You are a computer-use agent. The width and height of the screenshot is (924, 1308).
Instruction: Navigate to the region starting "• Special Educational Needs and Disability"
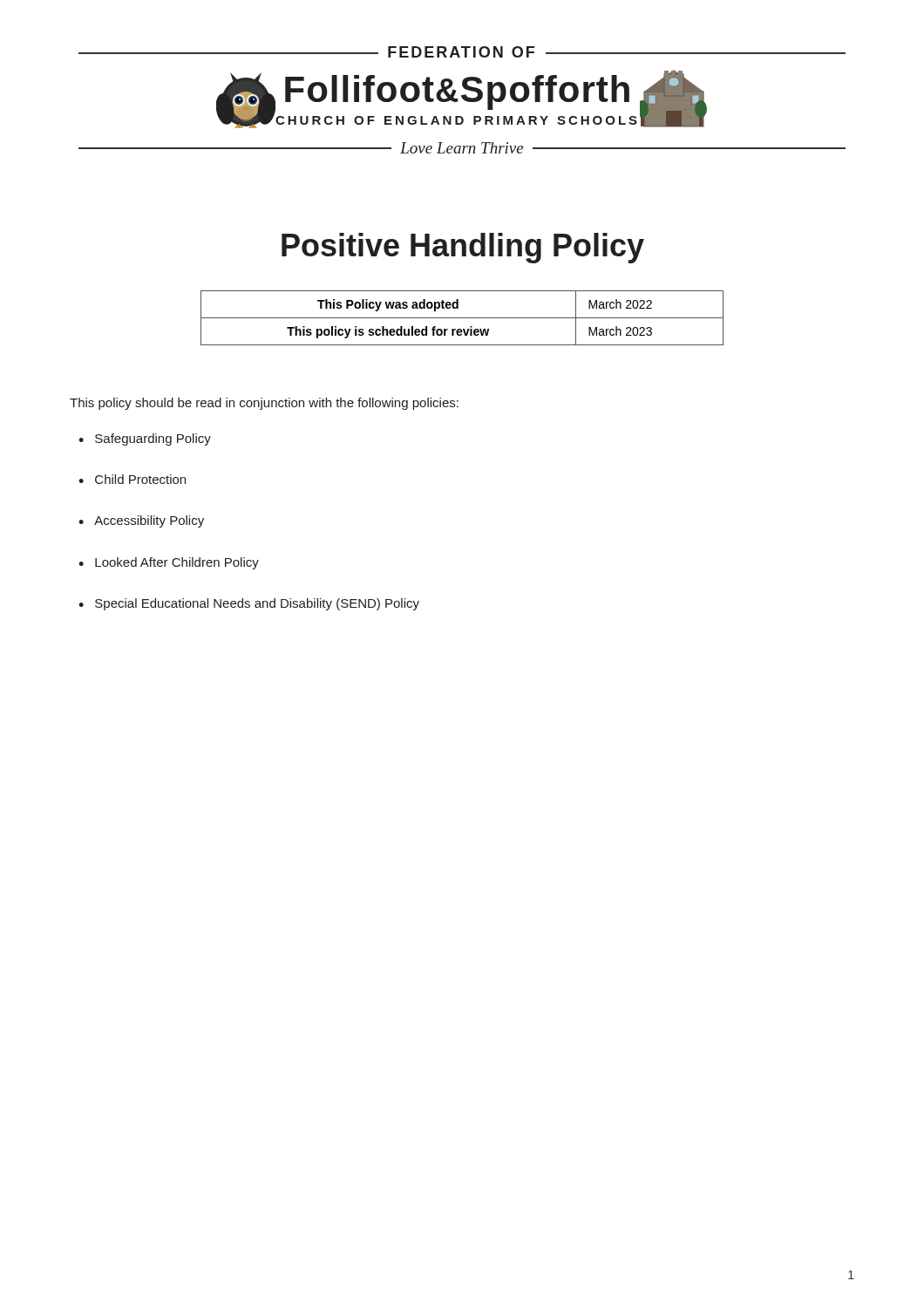(x=249, y=606)
